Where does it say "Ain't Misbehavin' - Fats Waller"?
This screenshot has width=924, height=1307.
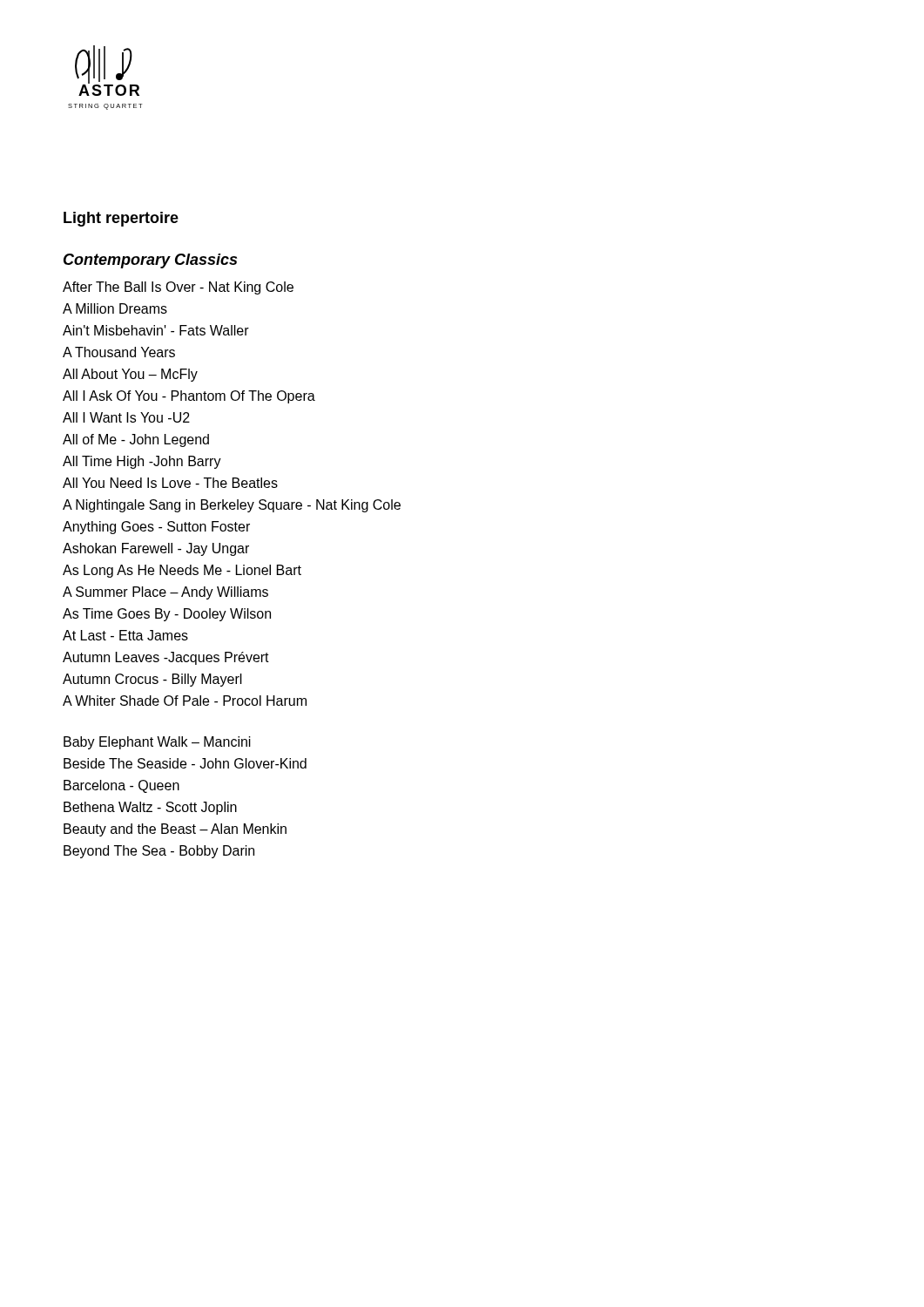(156, 331)
